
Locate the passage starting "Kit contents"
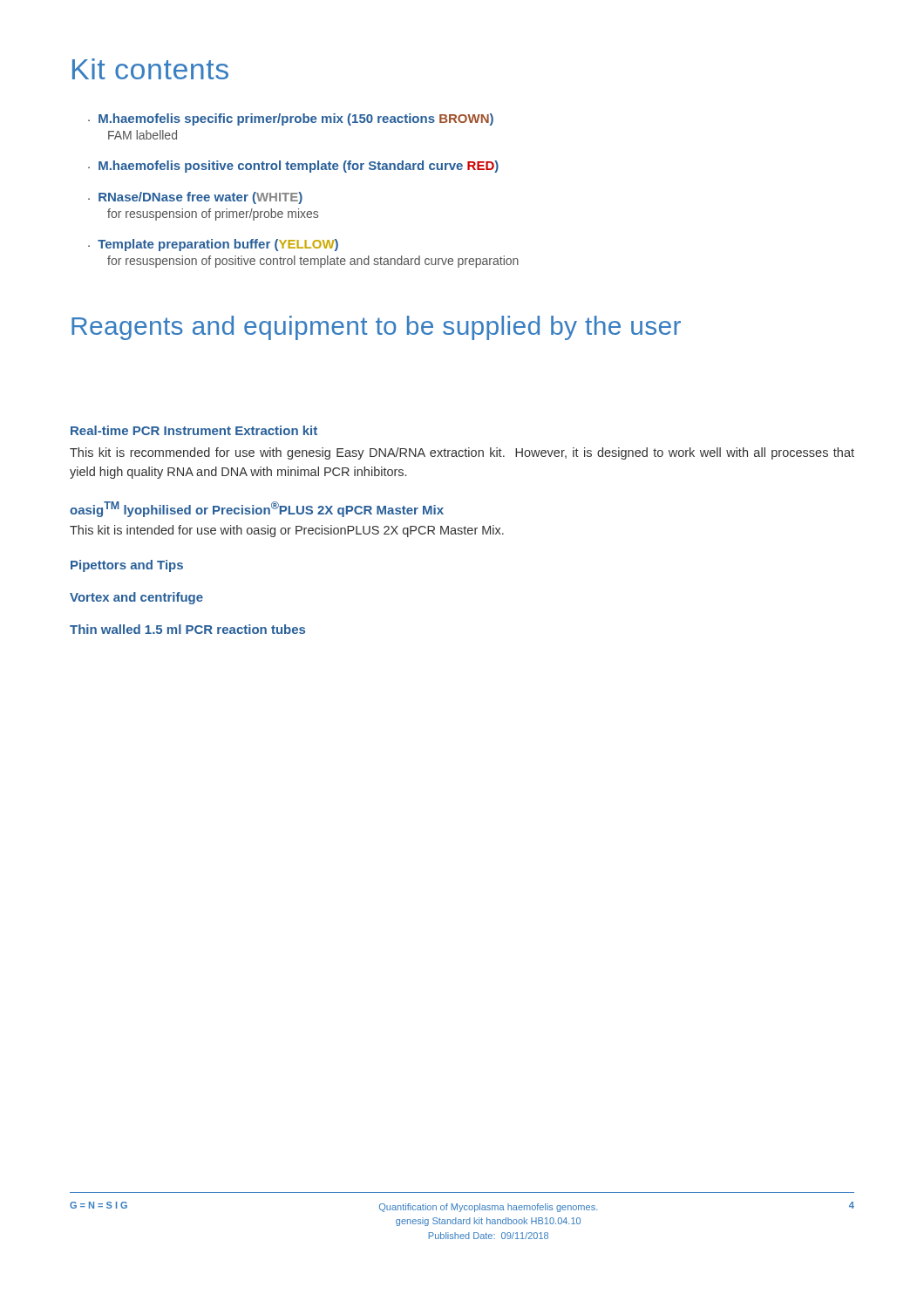(x=150, y=69)
